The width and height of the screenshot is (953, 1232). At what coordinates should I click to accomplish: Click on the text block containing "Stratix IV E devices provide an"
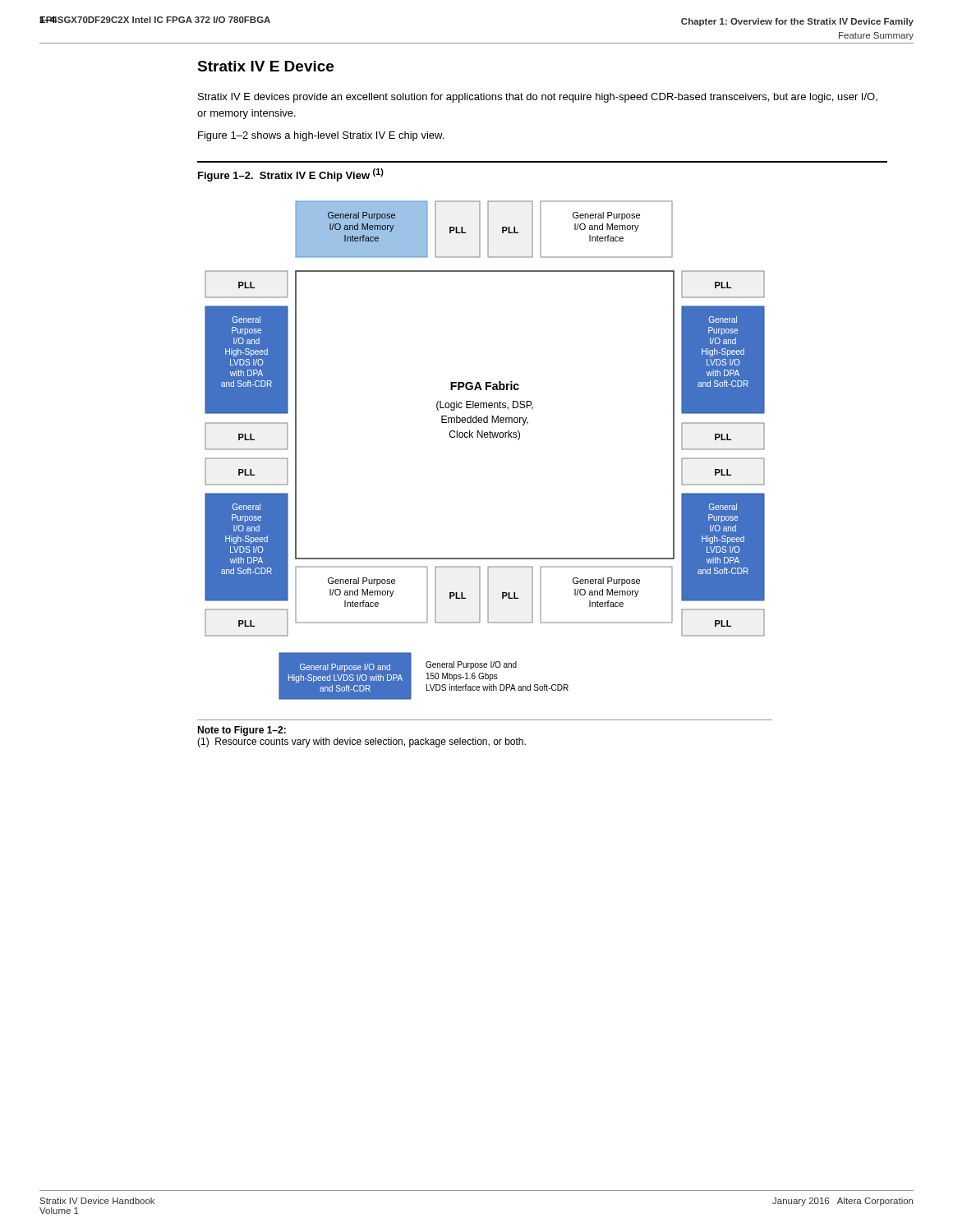(538, 105)
